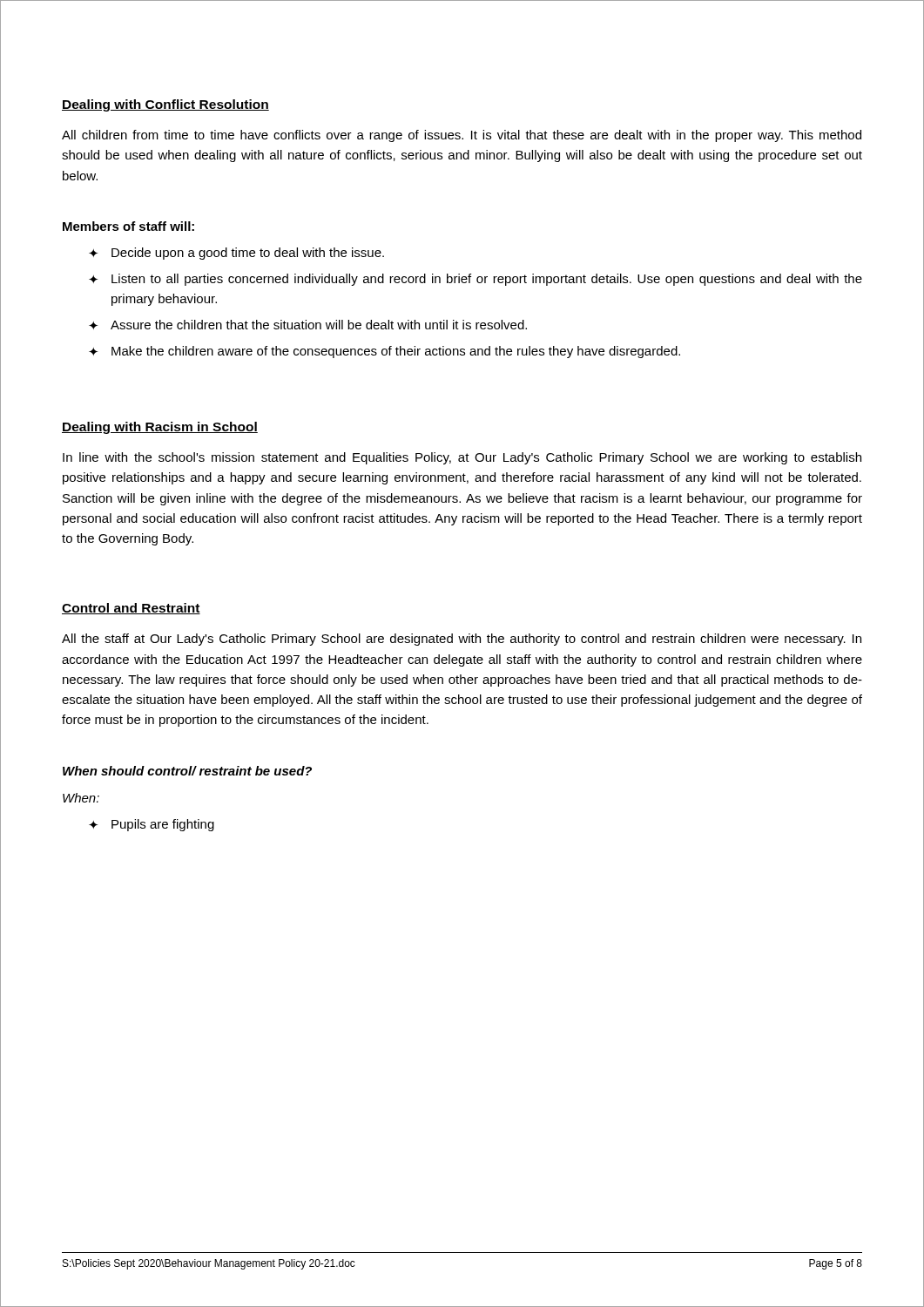Locate the text block containing "All the staff at"
This screenshot has width=924, height=1307.
[462, 679]
